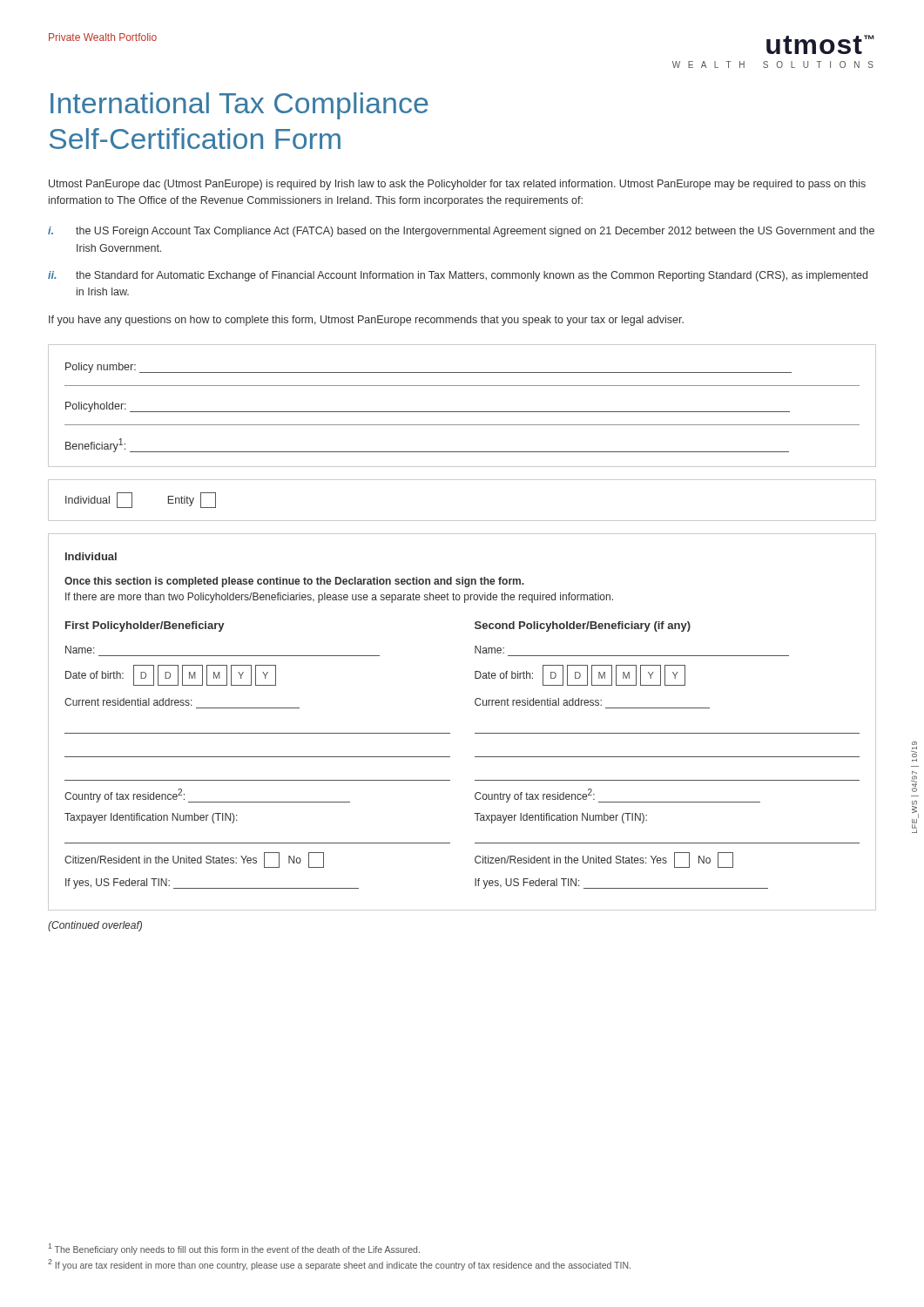Select the table that reads "Policy number: Policyholder:"
Viewport: 924px width, 1307px height.
tap(462, 406)
